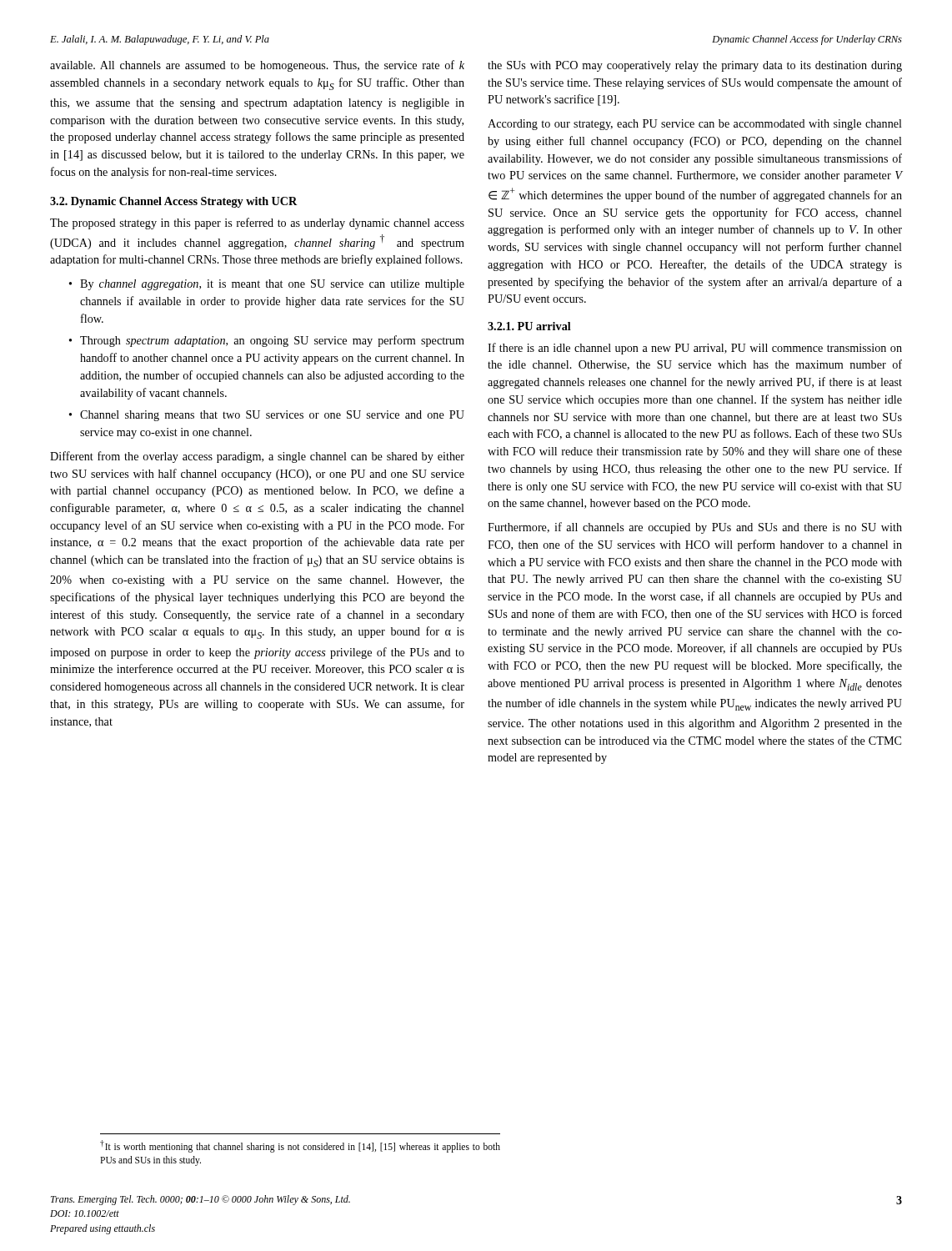Find the block on this page that starts "†It is worth mentioning that"
952x1251 pixels.
coord(300,1152)
